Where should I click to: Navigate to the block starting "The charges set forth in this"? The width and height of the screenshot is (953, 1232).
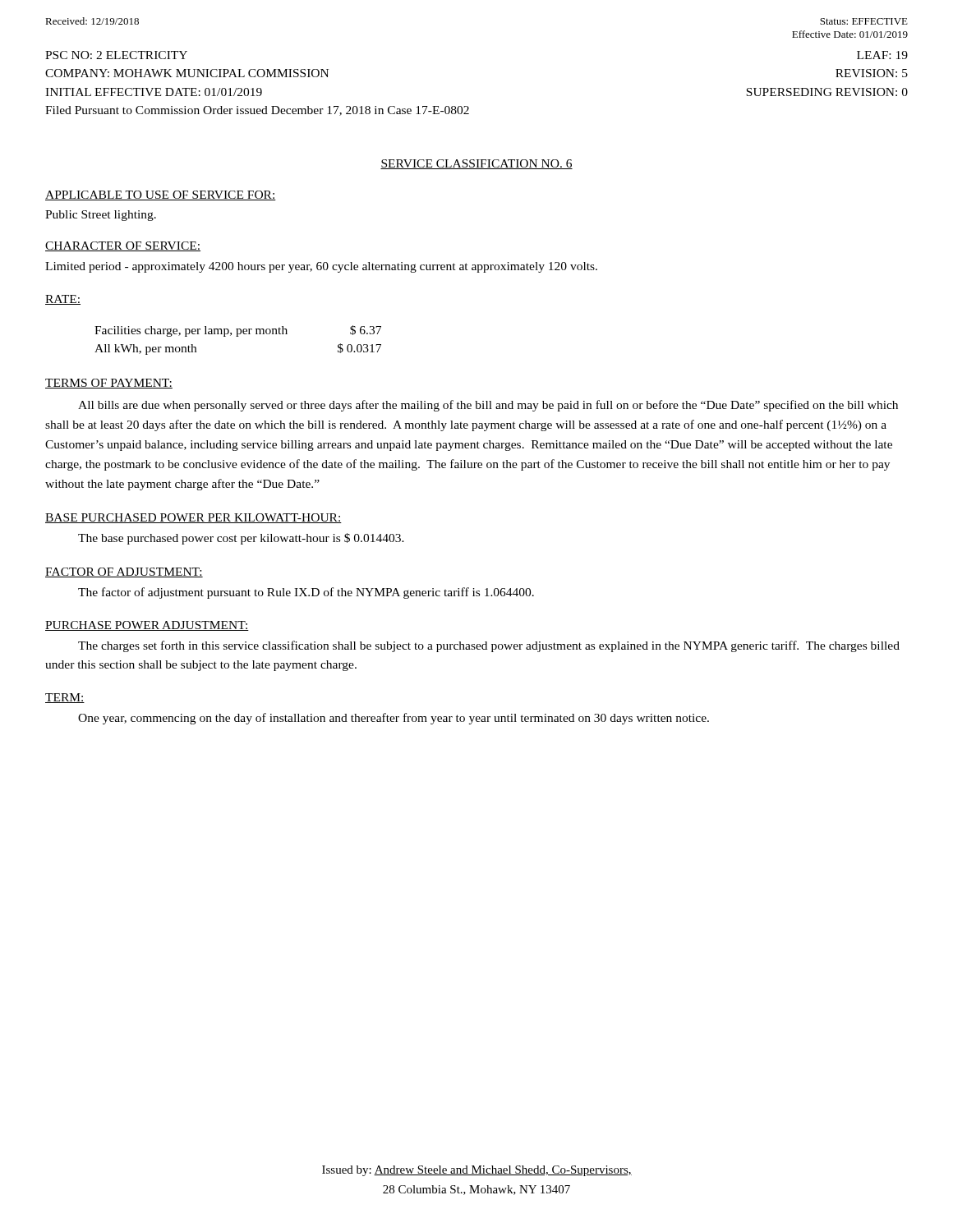(x=472, y=655)
